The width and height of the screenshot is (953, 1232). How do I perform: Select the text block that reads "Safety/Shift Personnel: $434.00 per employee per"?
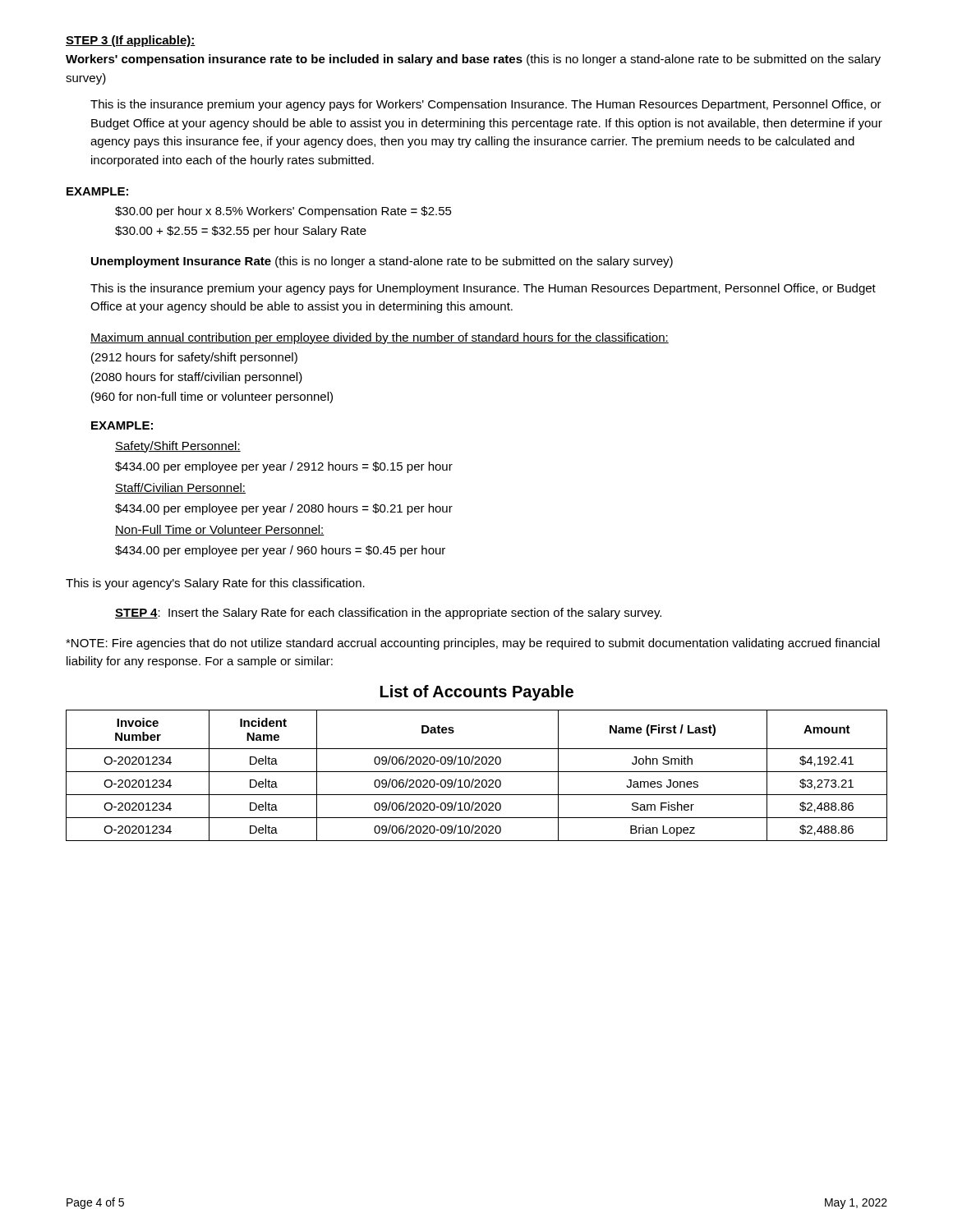(284, 498)
